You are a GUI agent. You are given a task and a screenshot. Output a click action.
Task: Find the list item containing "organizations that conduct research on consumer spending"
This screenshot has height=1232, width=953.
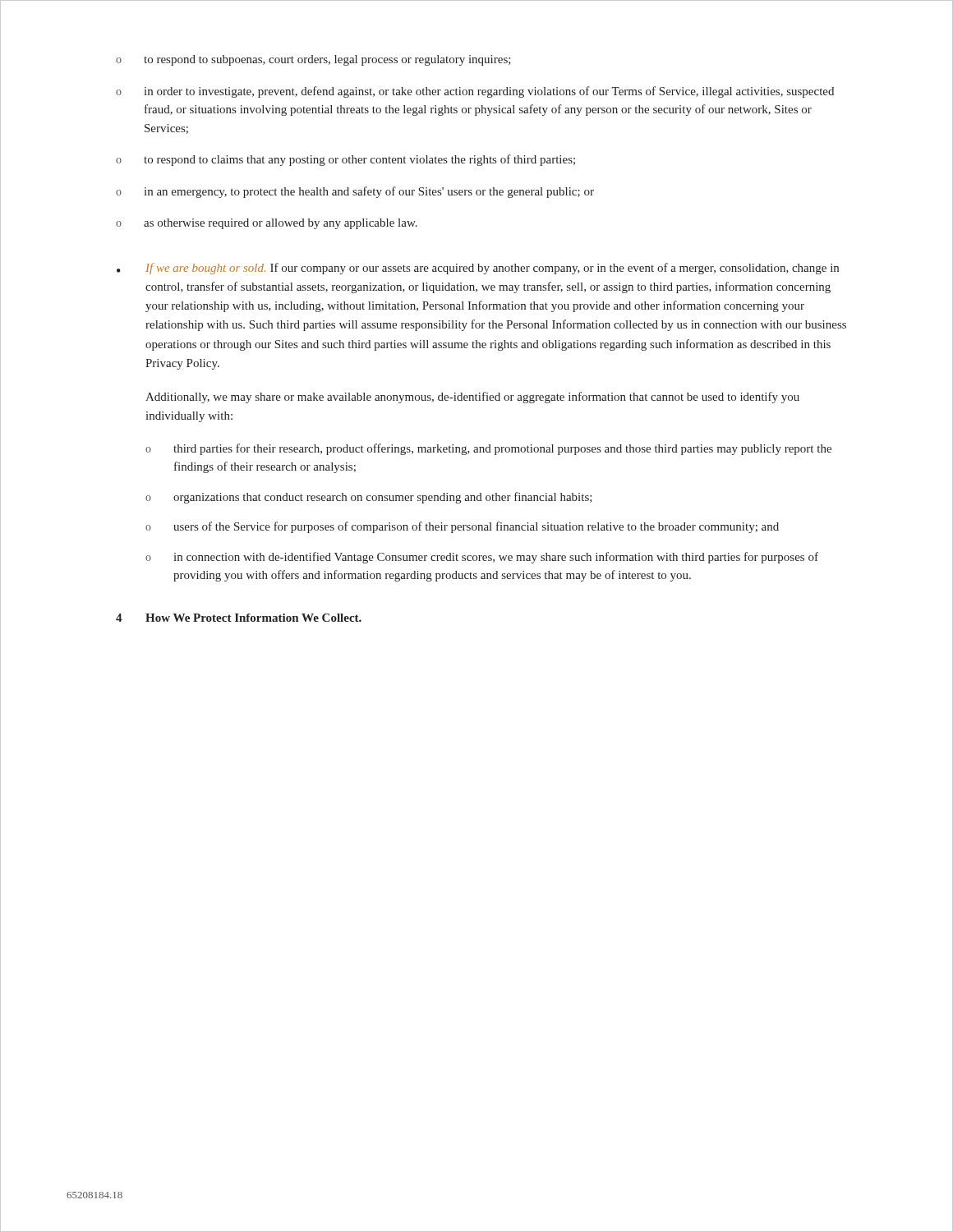point(500,497)
